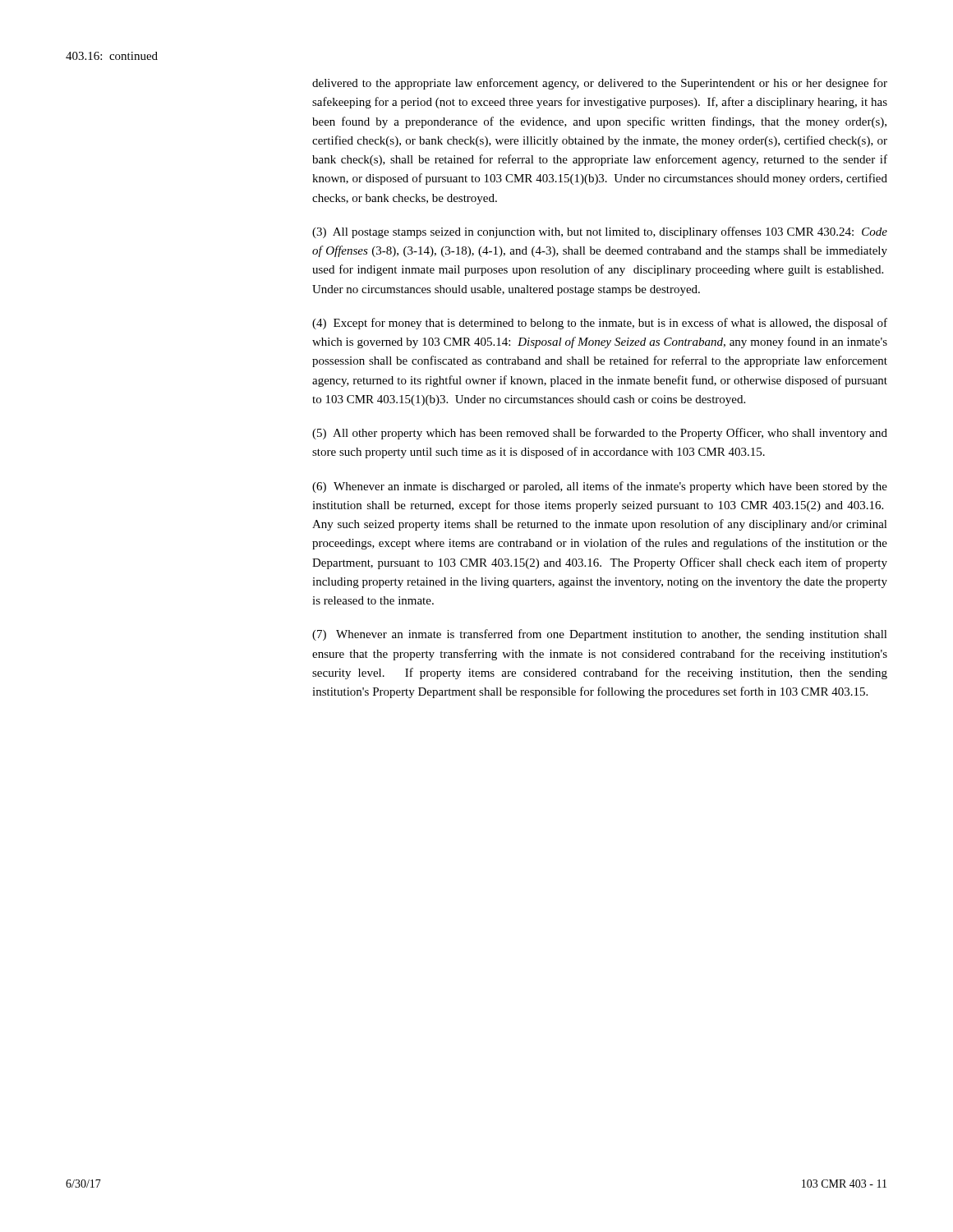Find the block on this page that starts "(5) All other property which has been"
Image resolution: width=953 pixels, height=1232 pixels.
click(x=600, y=442)
